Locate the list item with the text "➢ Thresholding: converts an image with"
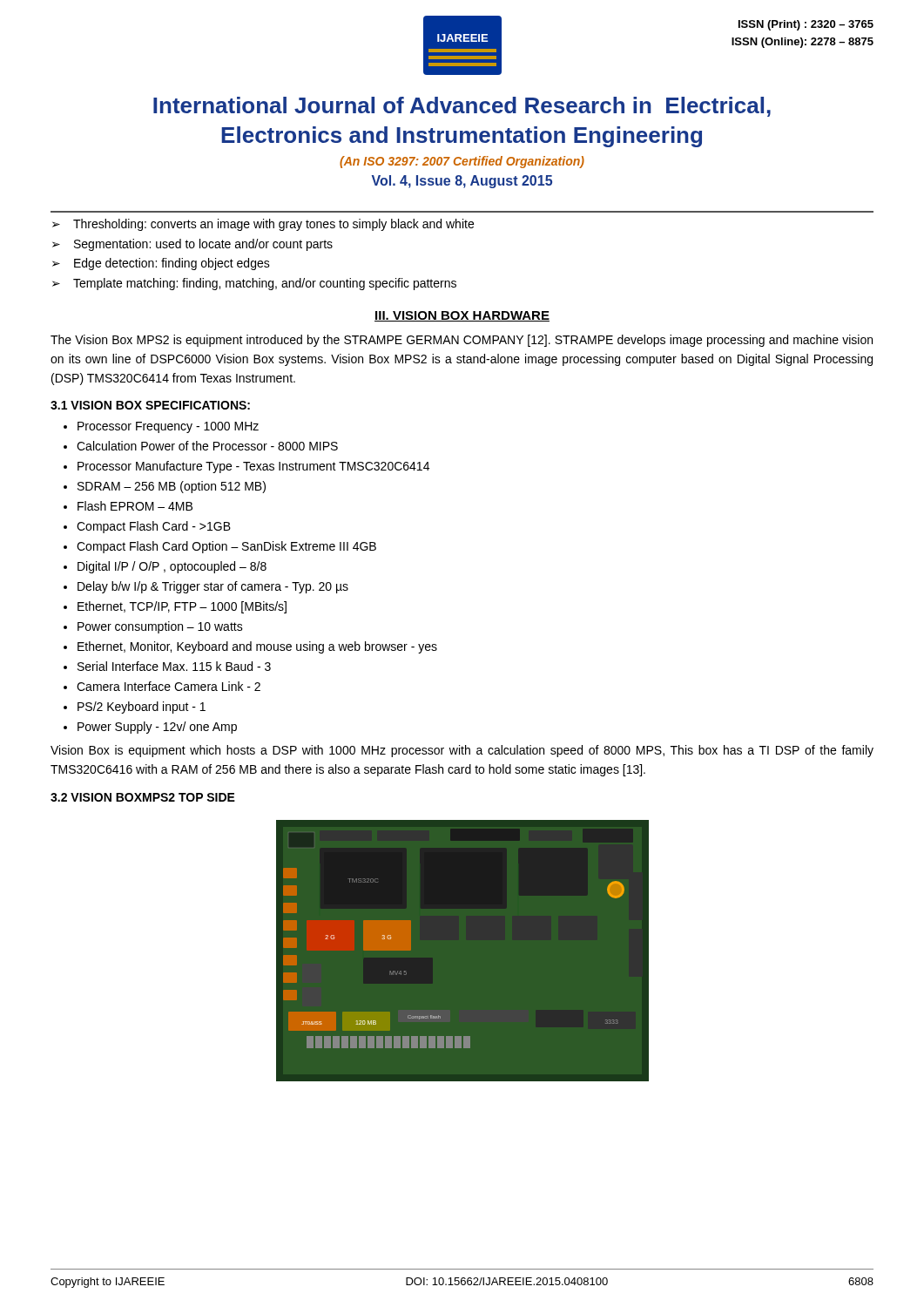Image resolution: width=924 pixels, height=1307 pixels. click(x=262, y=225)
